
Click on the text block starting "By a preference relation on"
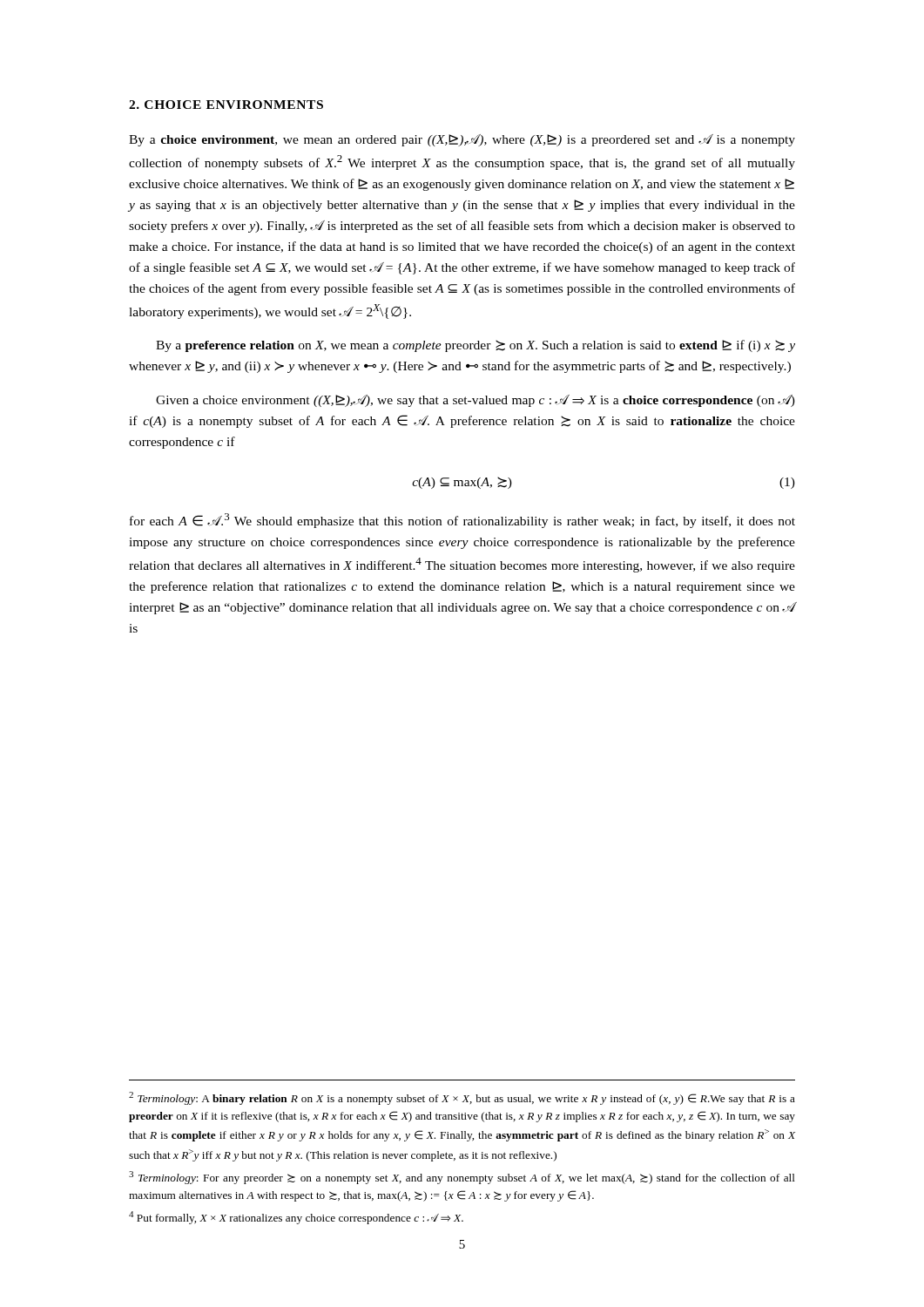[x=462, y=356]
